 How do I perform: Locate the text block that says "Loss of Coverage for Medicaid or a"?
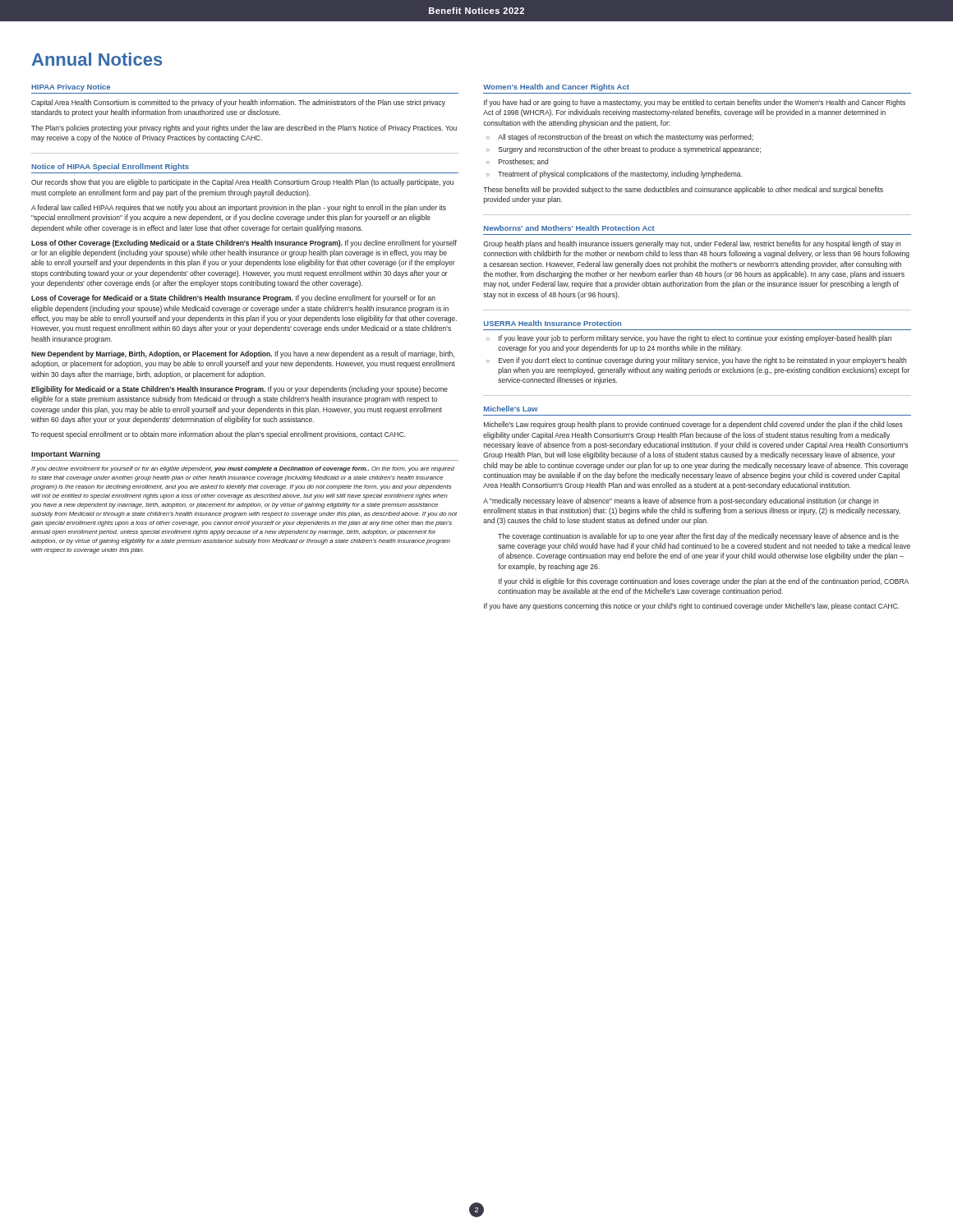(245, 319)
